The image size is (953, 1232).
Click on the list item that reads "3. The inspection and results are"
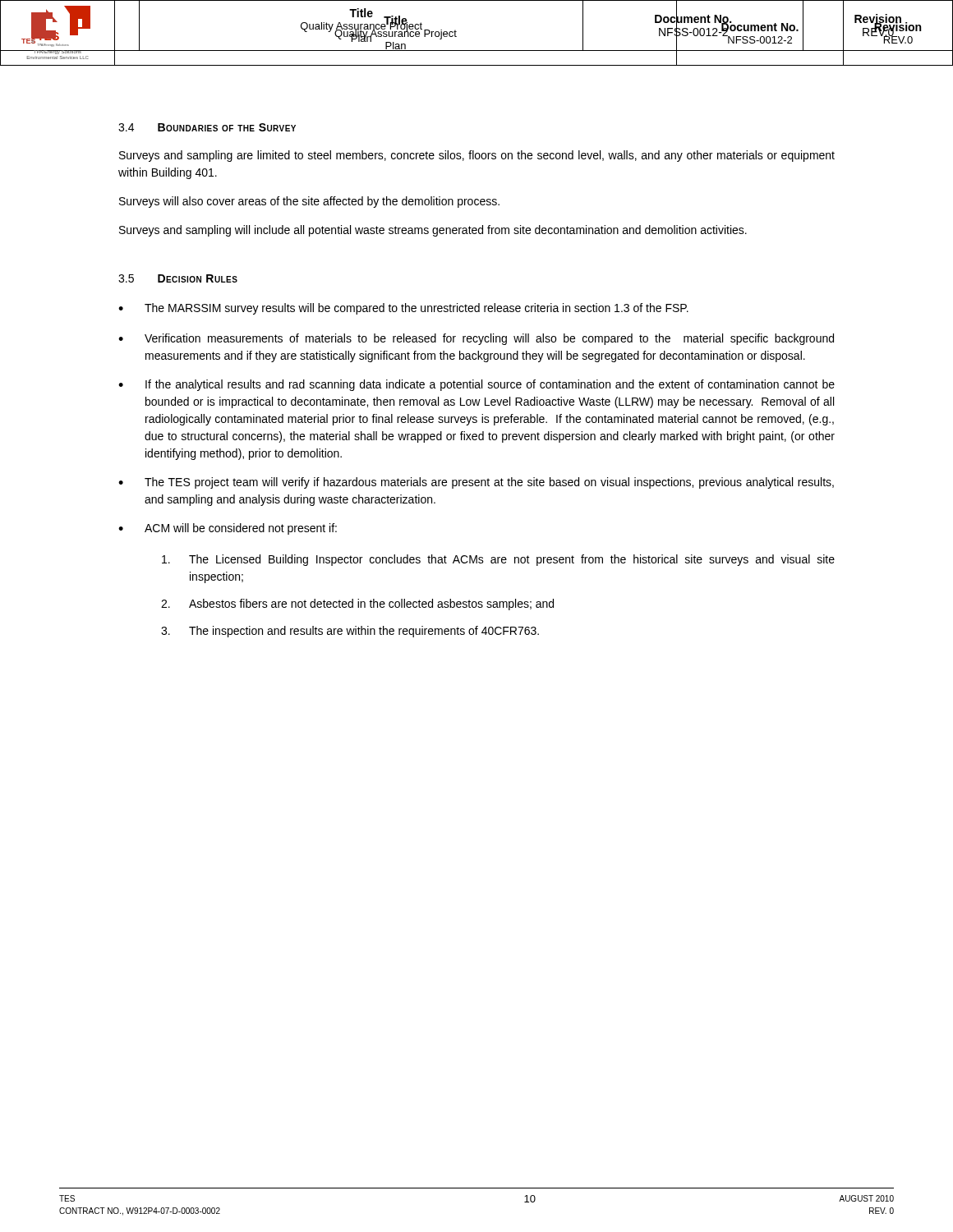coord(498,631)
